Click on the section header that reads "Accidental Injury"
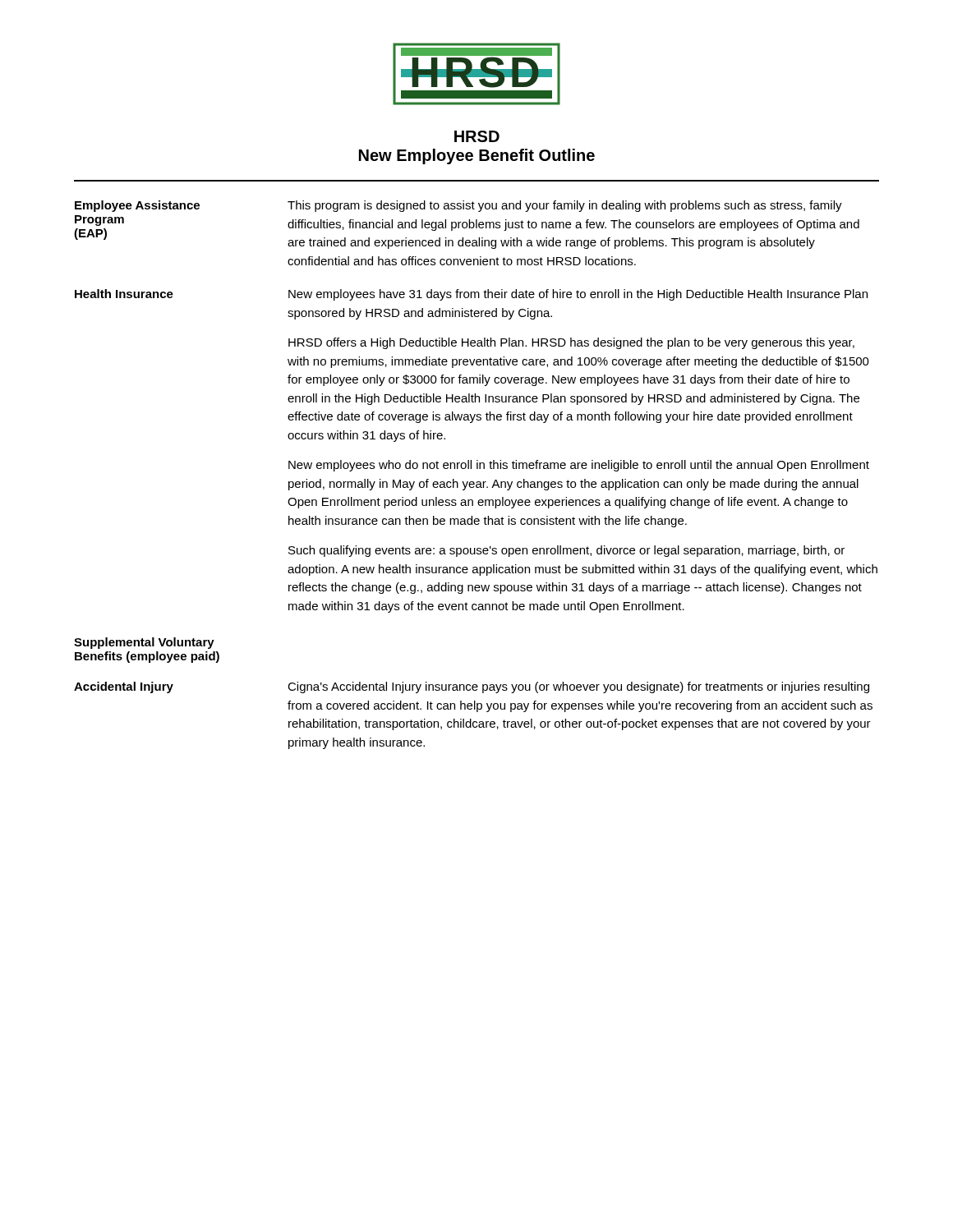 pyautogui.click(x=124, y=686)
